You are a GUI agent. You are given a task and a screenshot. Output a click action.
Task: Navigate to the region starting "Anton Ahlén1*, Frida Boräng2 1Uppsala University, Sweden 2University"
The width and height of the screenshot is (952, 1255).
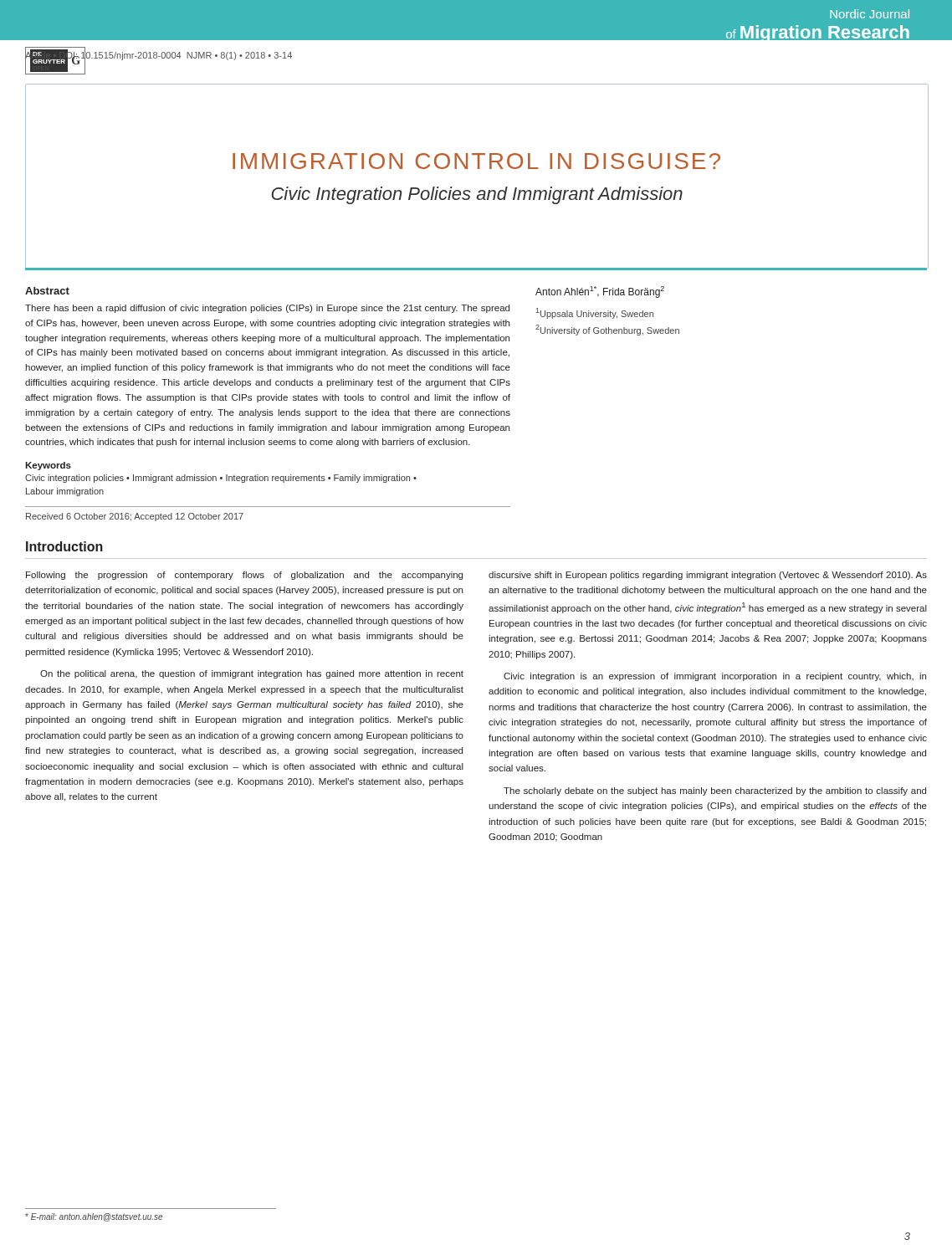click(600, 292)
